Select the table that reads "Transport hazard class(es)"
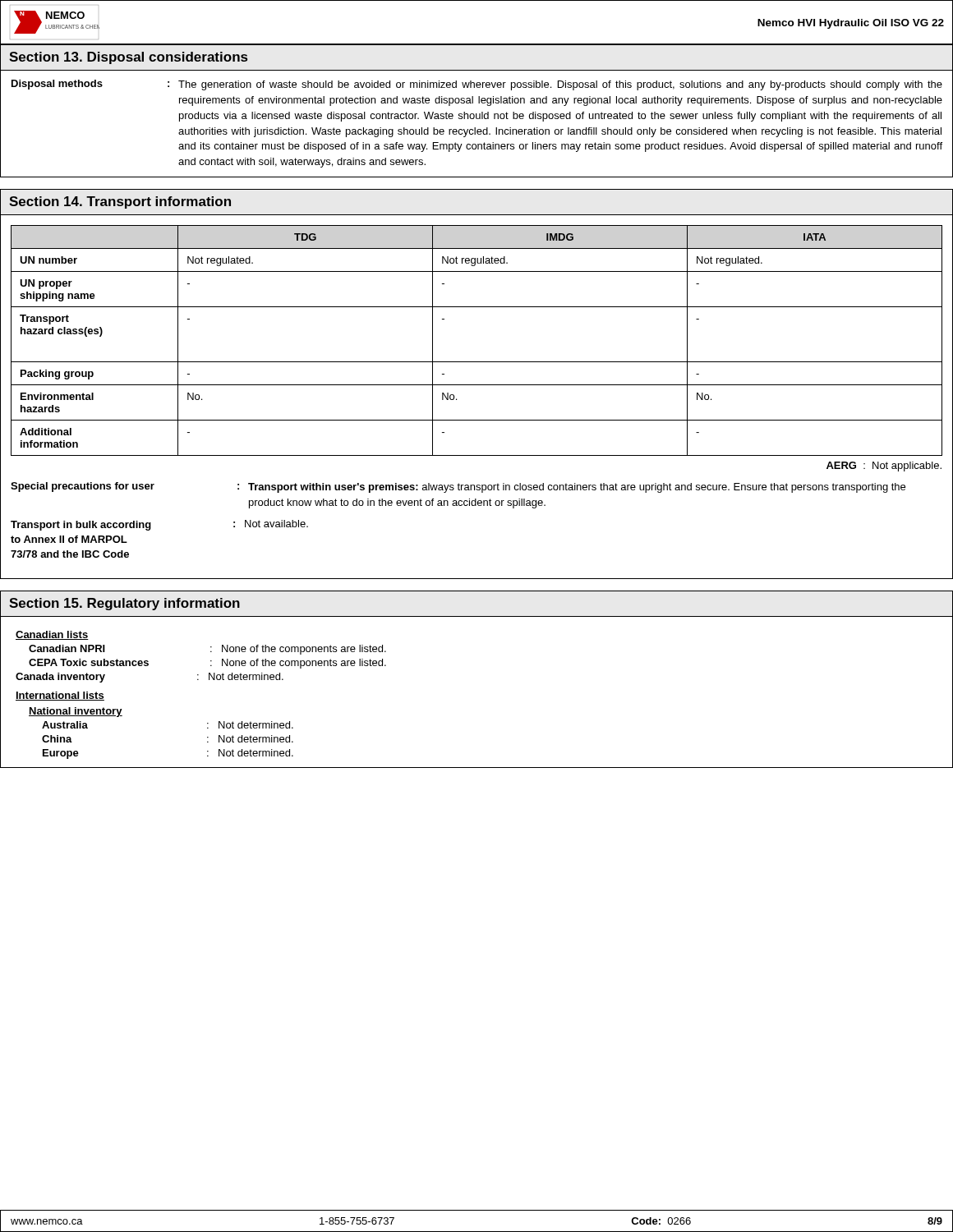 pos(476,340)
